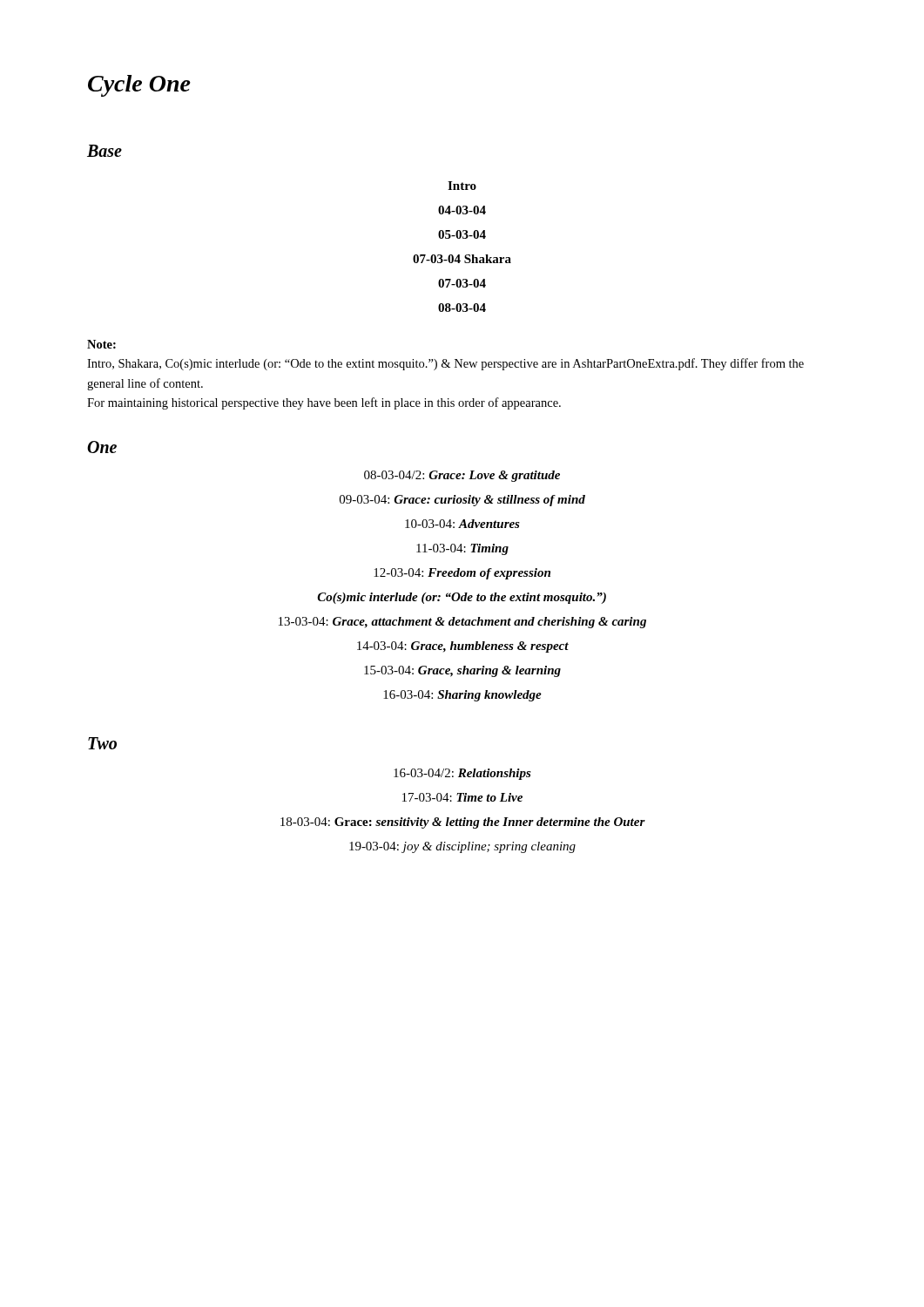Find "11-03-04: Timing" on this page
Screen dimensions: 1307x924
click(x=462, y=548)
